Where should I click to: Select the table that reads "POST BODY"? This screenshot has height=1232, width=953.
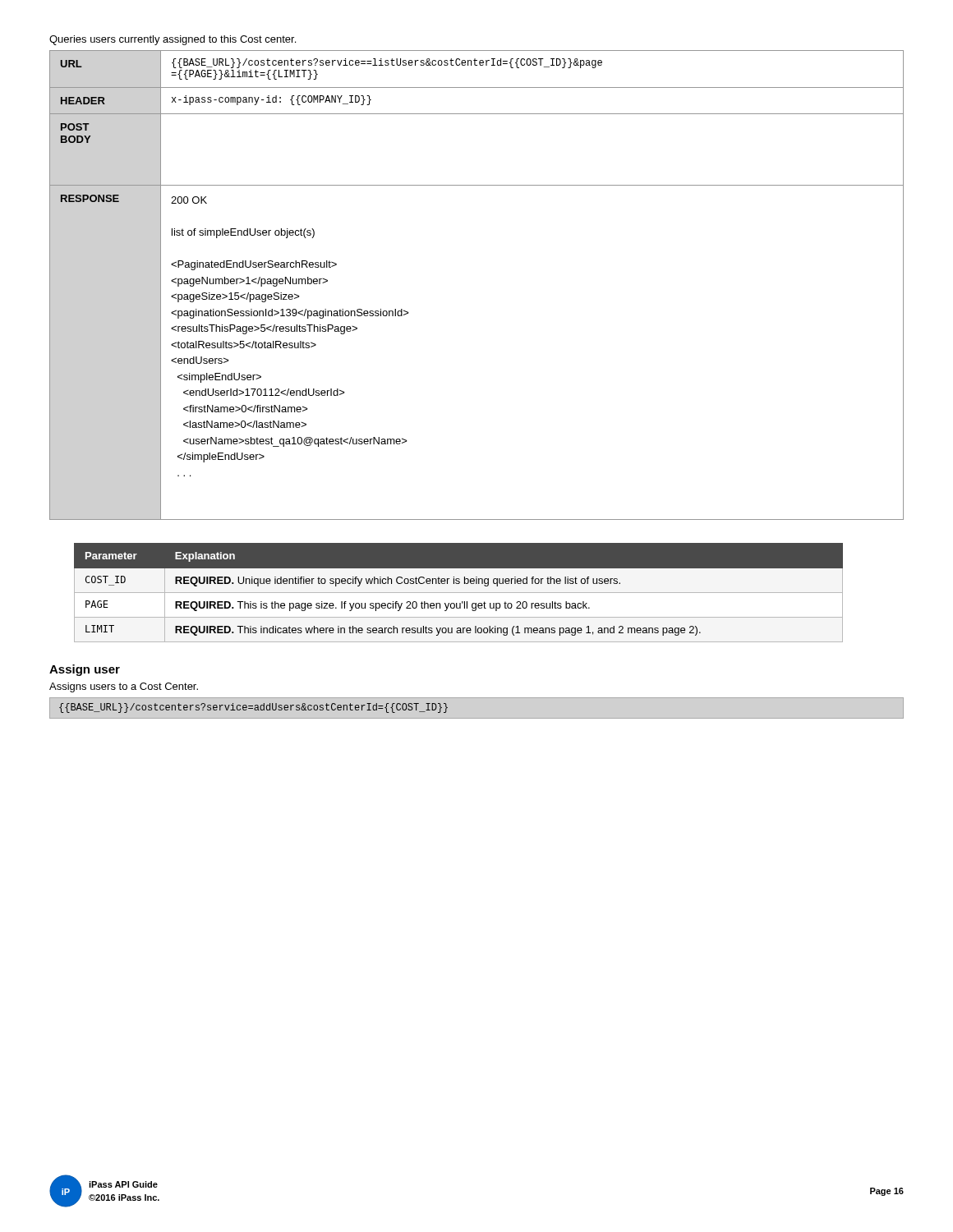click(x=476, y=285)
